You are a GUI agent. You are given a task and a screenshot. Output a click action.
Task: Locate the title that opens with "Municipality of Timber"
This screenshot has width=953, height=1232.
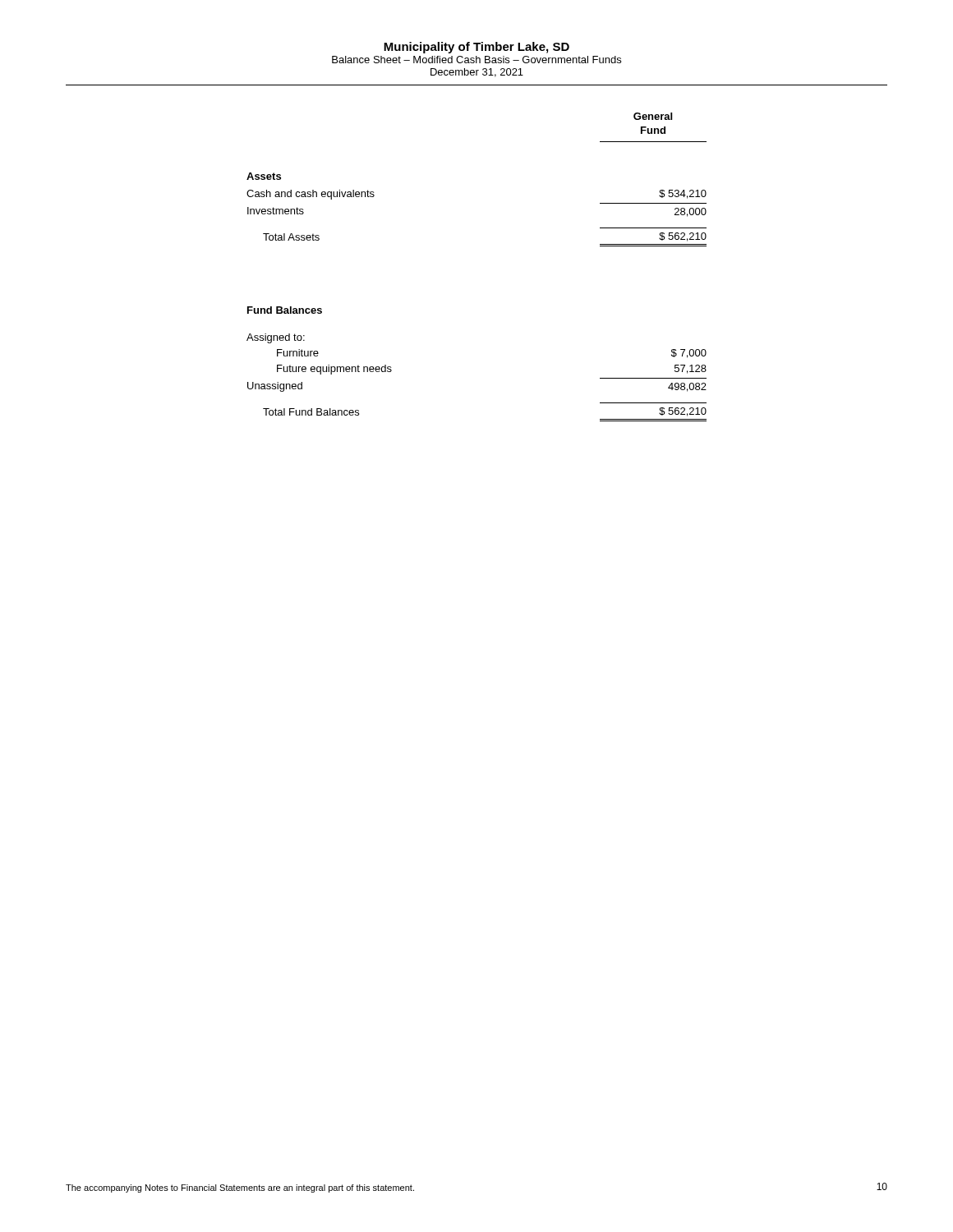(x=476, y=59)
